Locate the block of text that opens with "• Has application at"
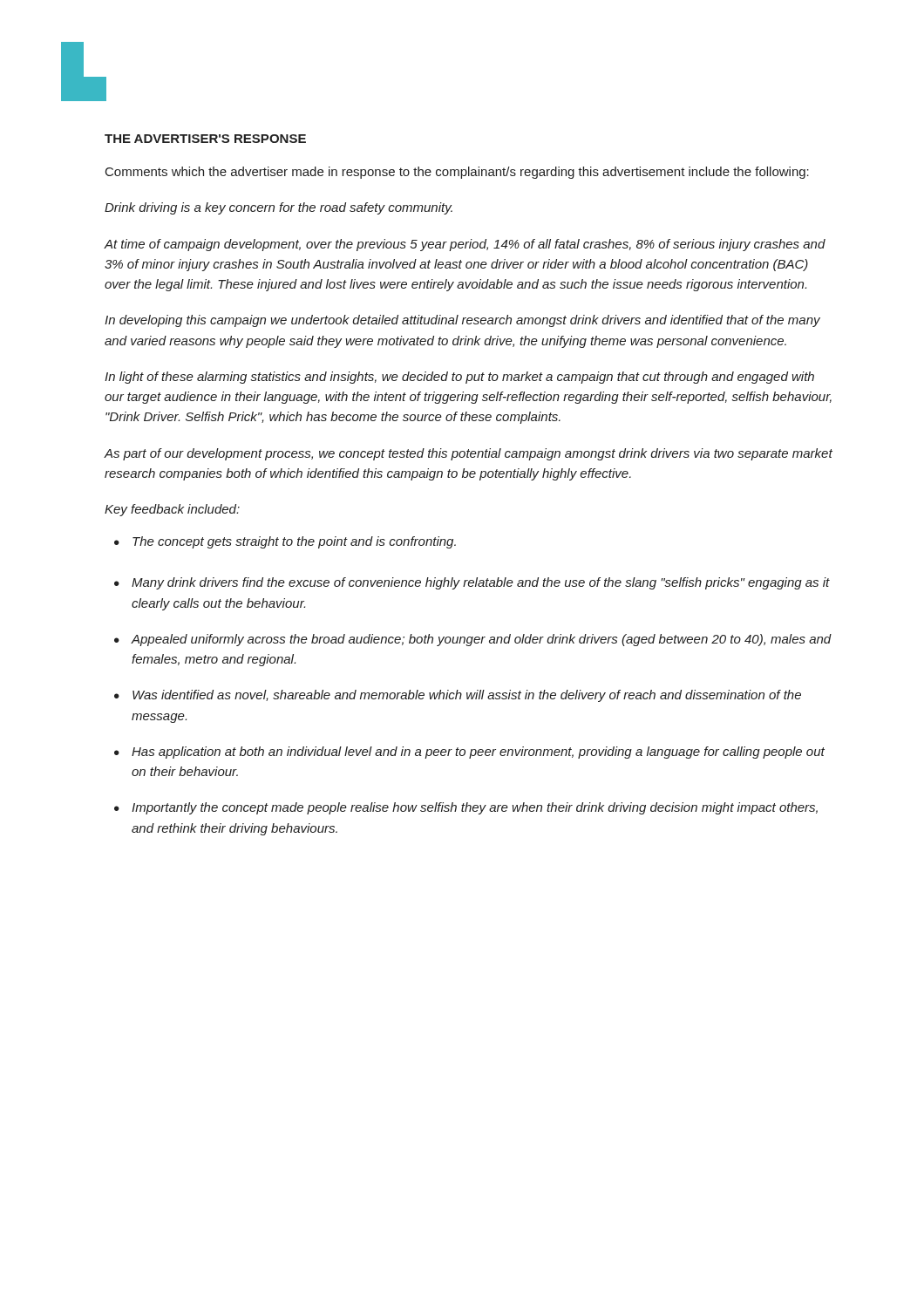 pyautogui.click(x=475, y=761)
